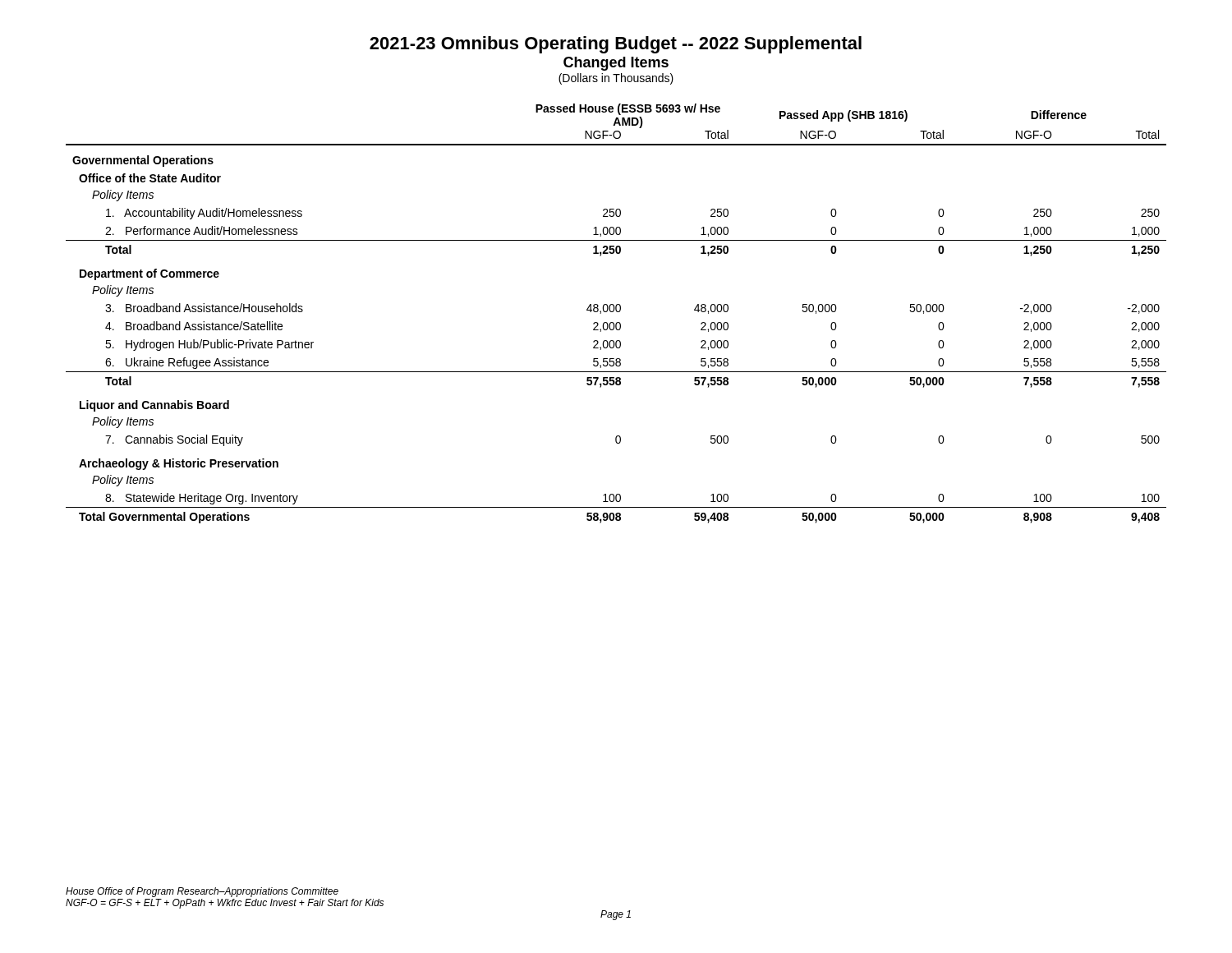Click the table
Image resolution: width=1232 pixels, height=953 pixels.
pyautogui.click(x=616, y=313)
